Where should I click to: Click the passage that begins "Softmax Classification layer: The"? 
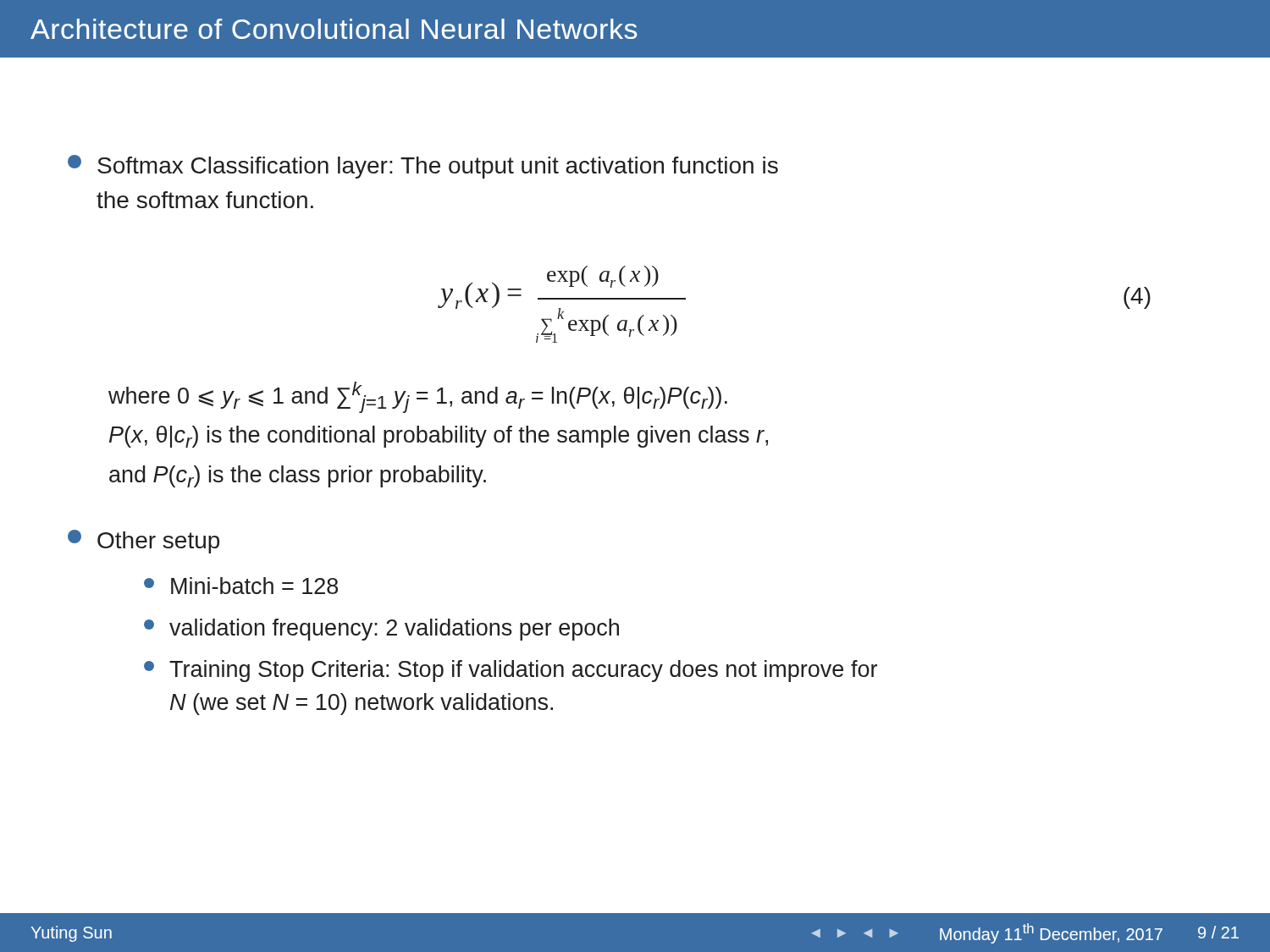423,183
